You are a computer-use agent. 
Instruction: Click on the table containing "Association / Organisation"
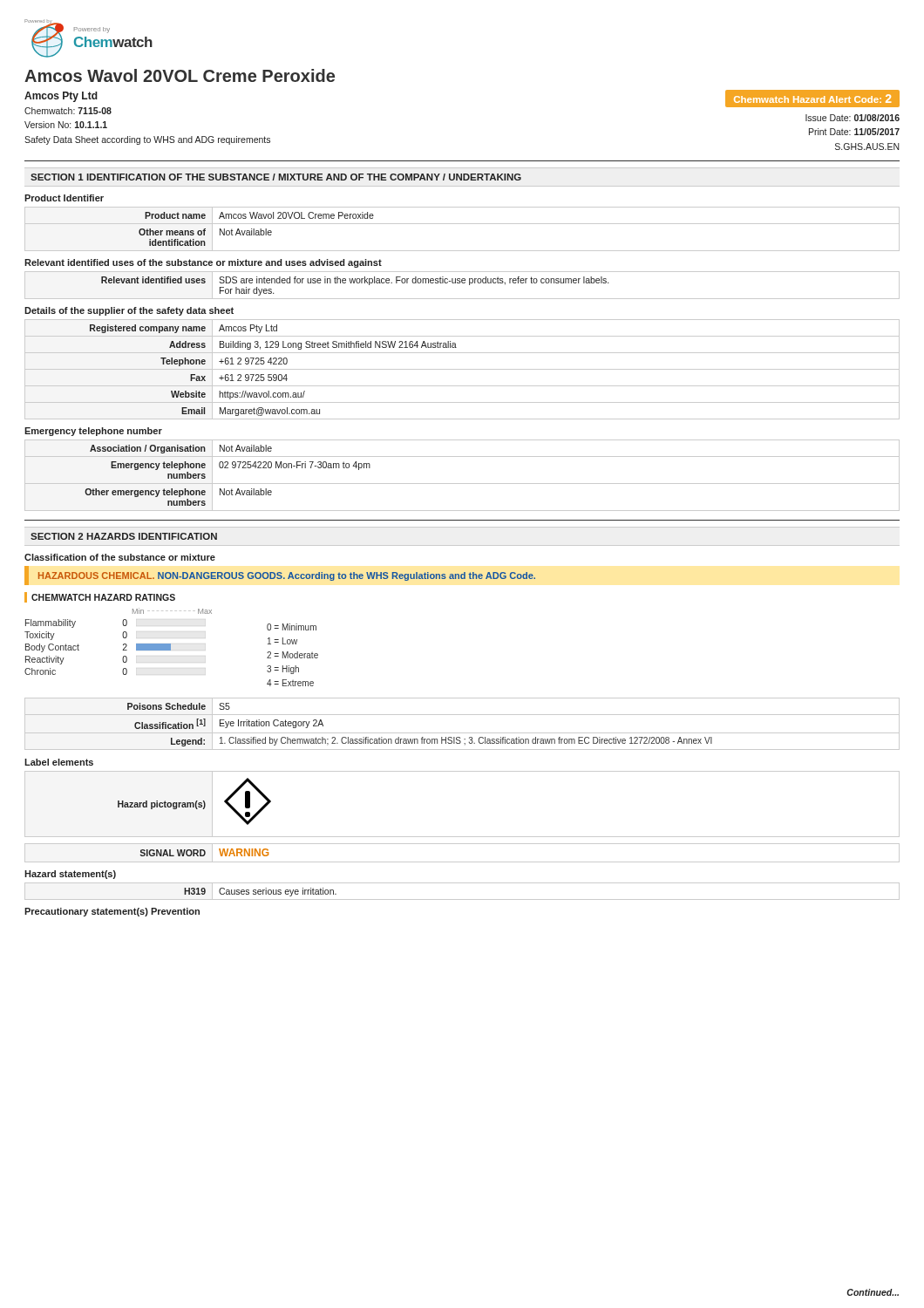[x=462, y=475]
